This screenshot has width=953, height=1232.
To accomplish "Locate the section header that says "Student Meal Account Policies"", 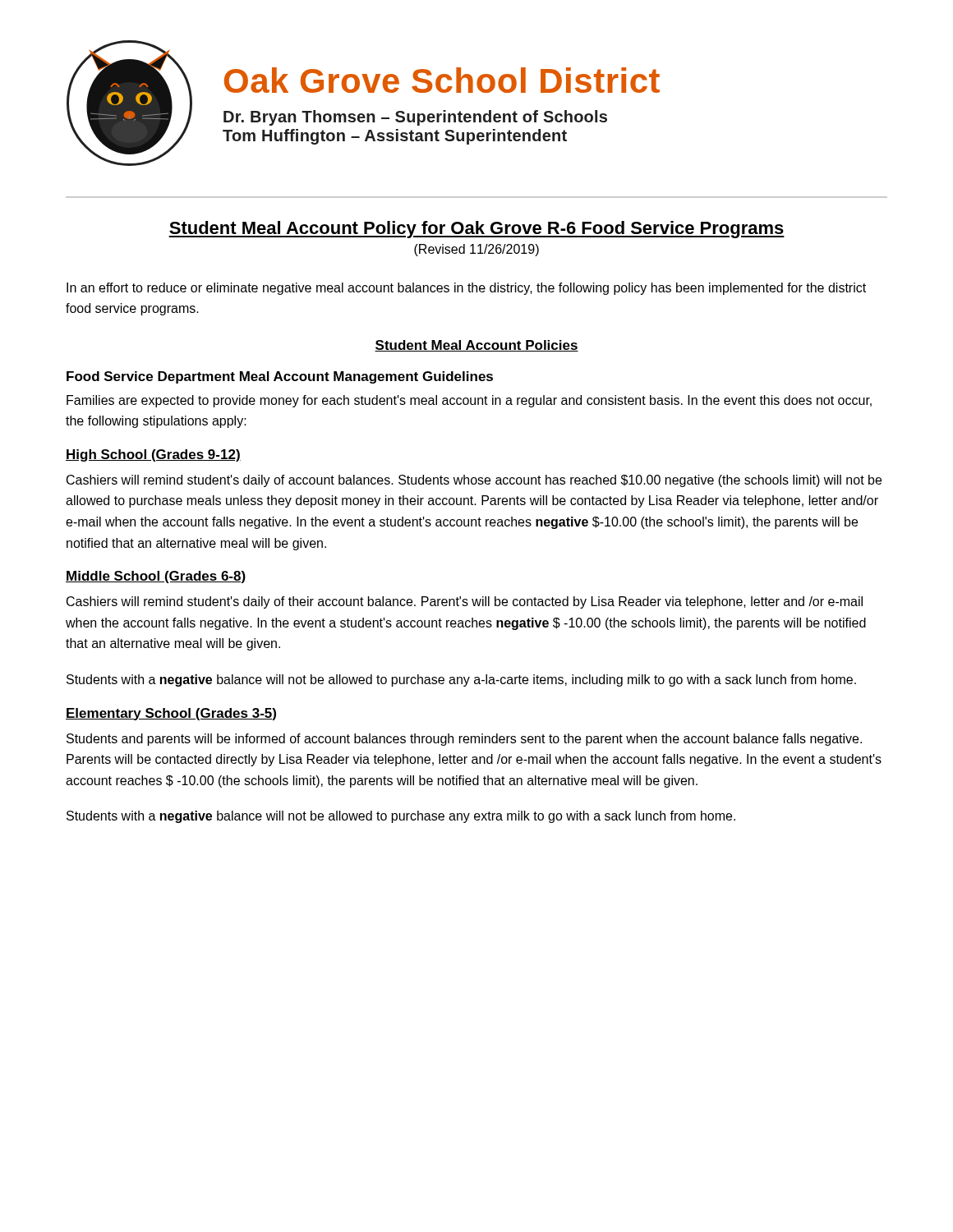I will point(476,345).
